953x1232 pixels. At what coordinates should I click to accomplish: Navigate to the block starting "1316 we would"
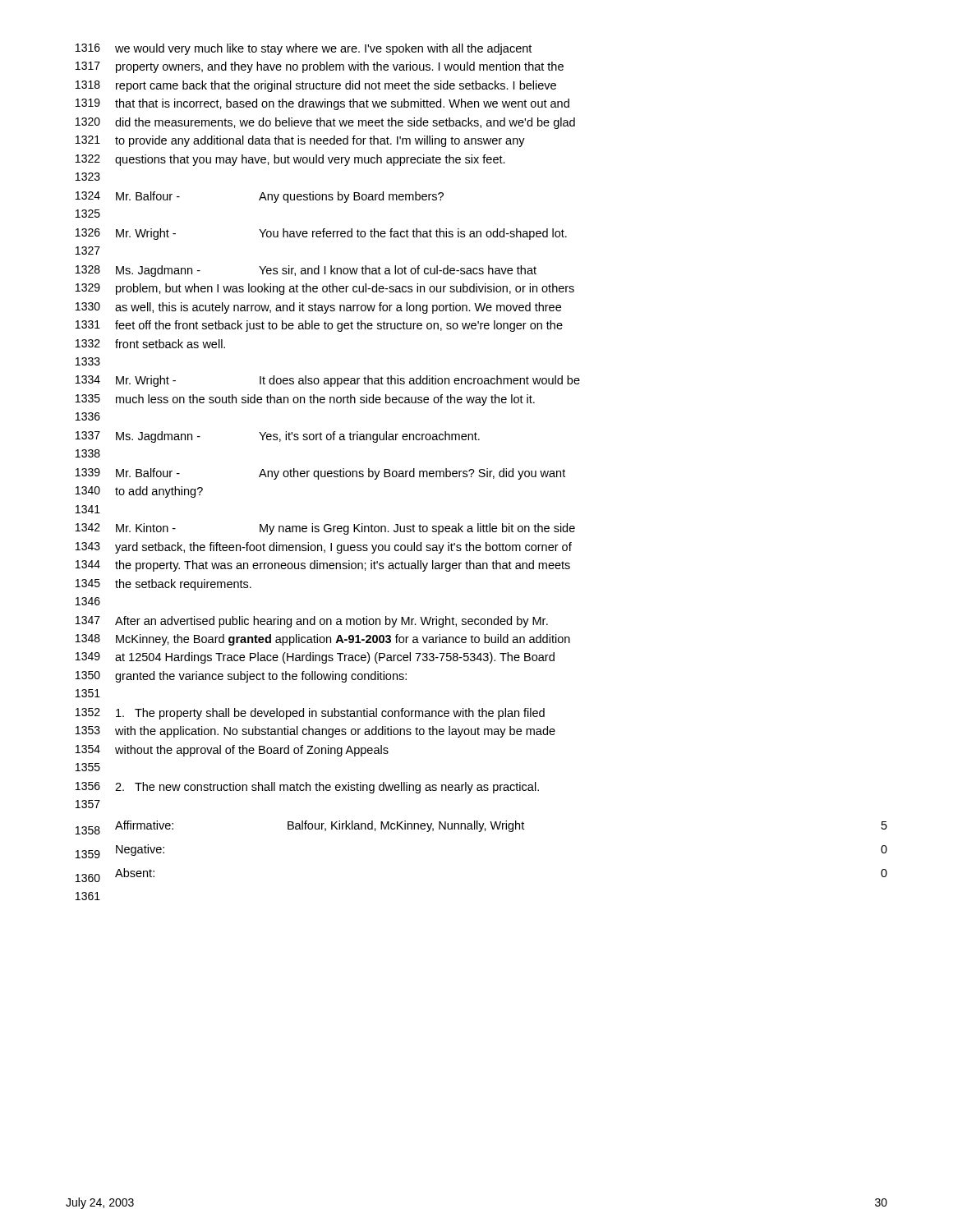coord(476,104)
